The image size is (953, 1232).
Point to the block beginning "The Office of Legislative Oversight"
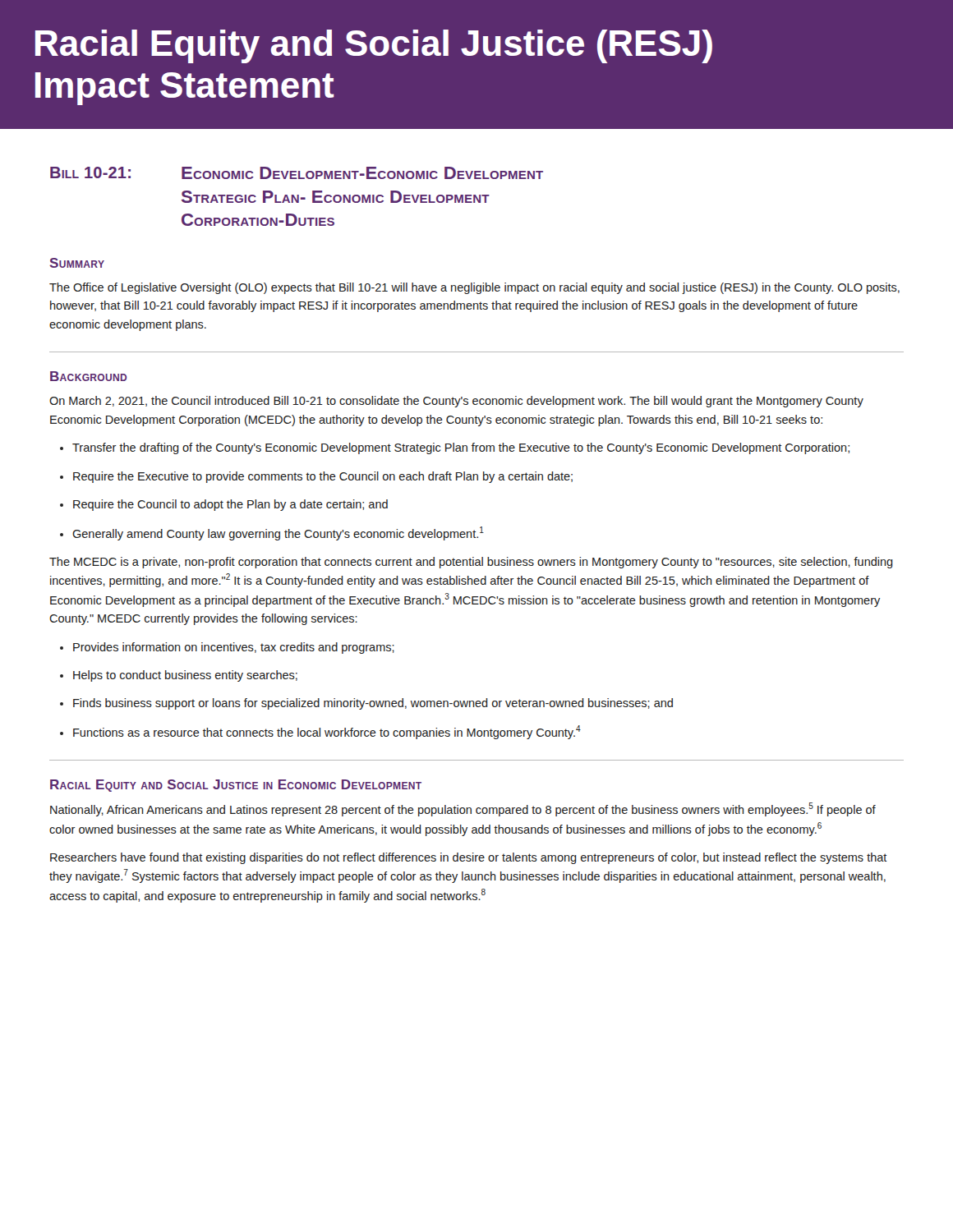476,306
